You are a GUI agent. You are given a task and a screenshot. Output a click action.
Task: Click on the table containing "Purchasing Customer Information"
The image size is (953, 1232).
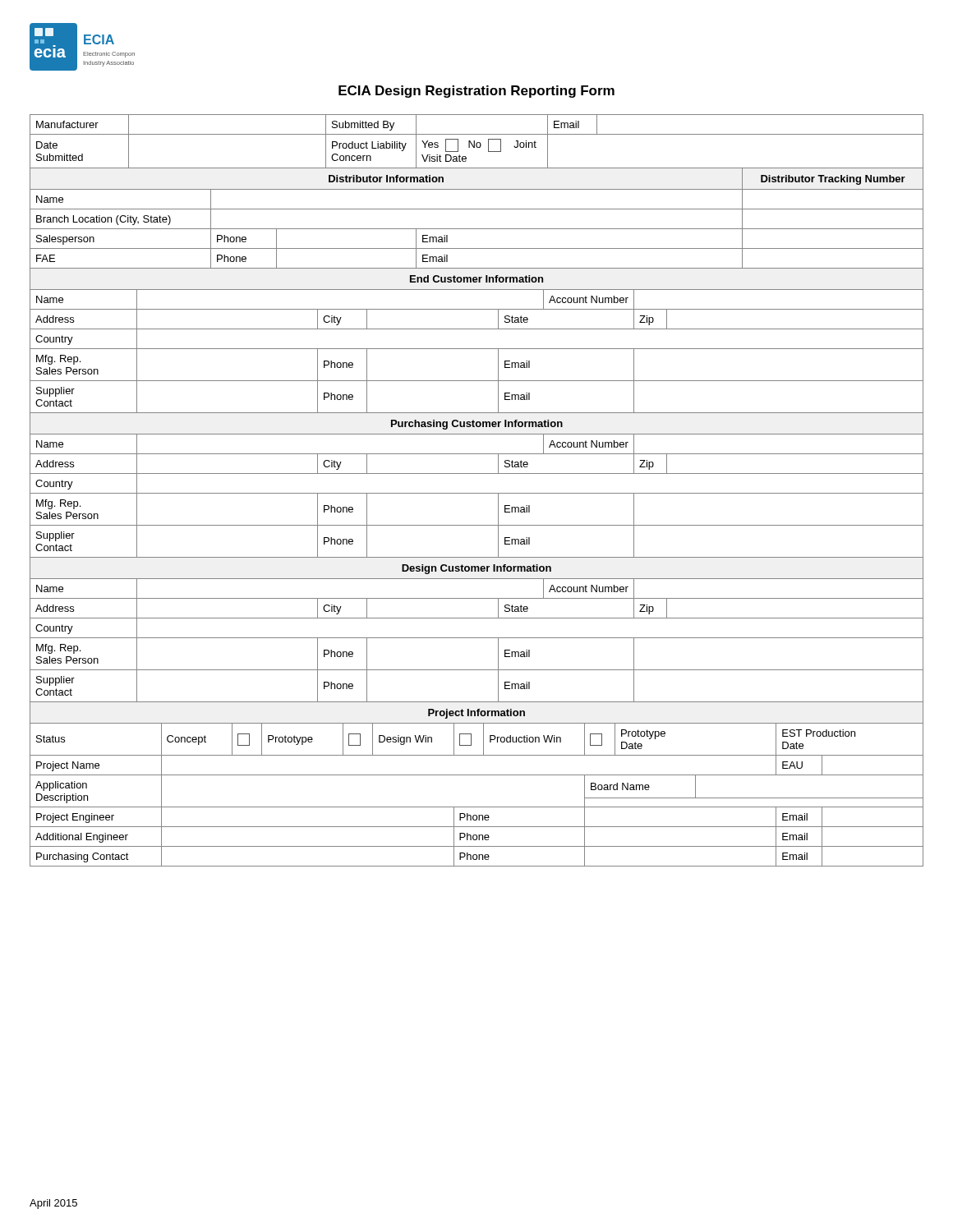(x=476, y=485)
